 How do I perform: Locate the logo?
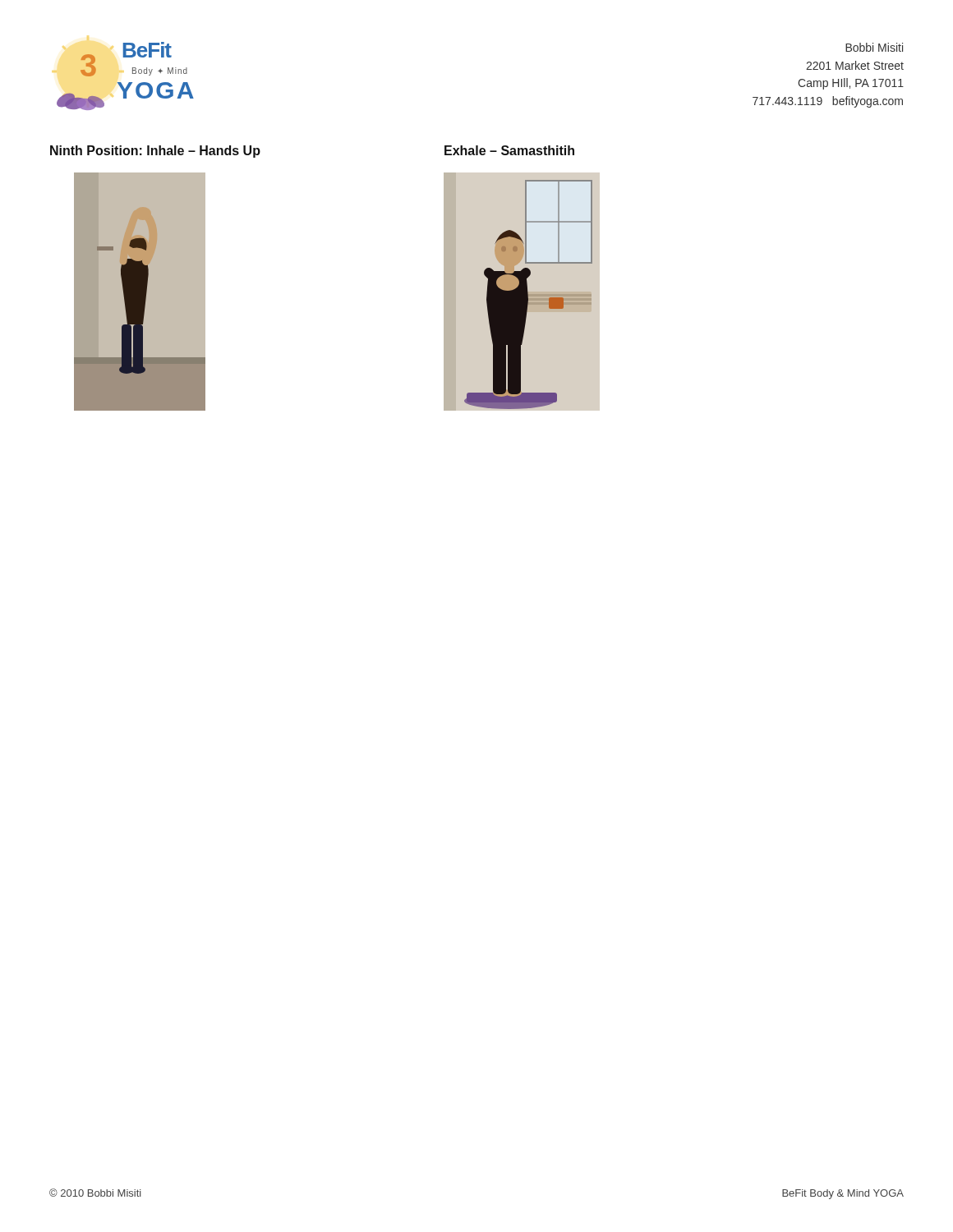pyautogui.click(x=131, y=74)
